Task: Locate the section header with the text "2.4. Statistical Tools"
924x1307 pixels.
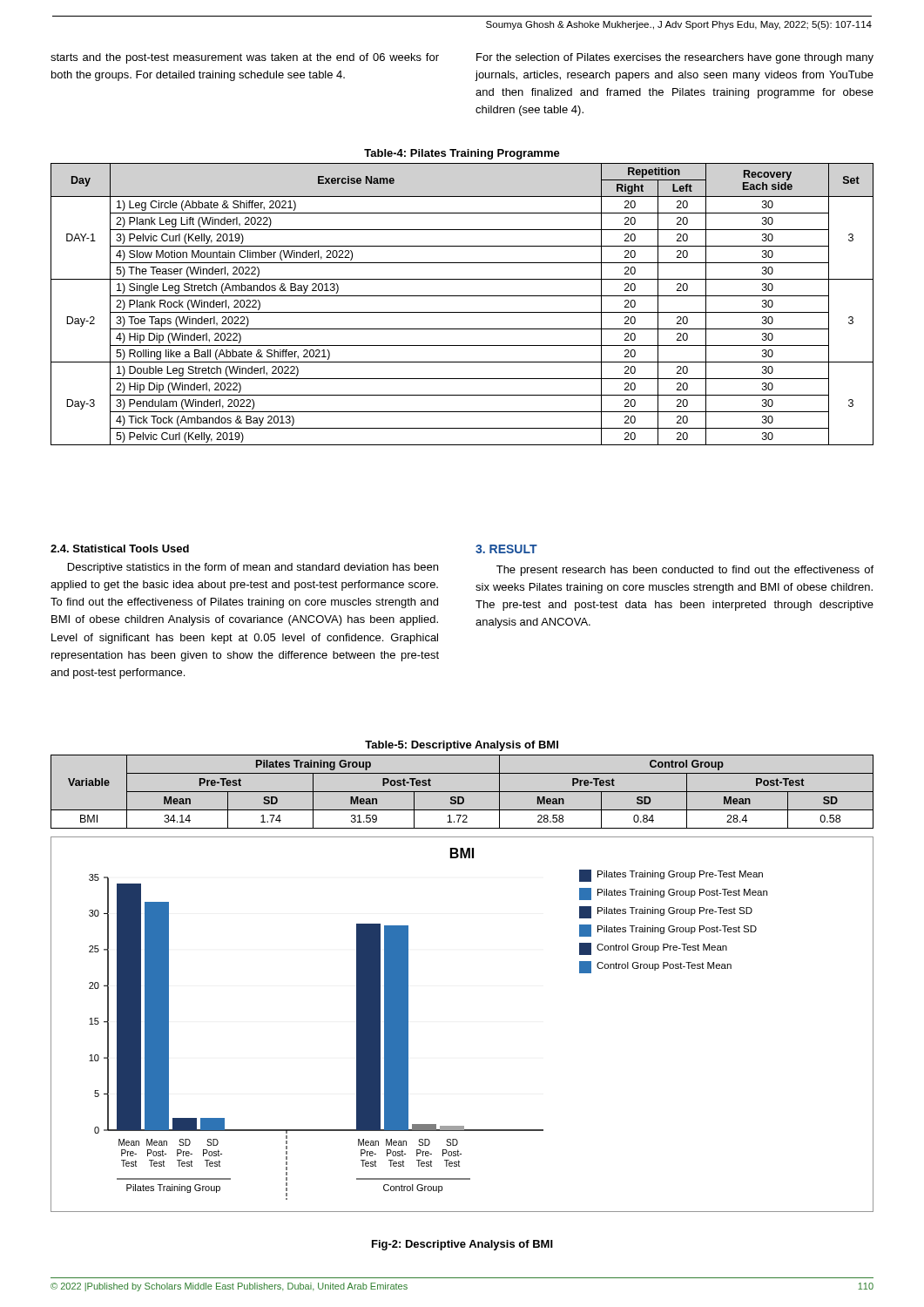Action: pos(120,549)
